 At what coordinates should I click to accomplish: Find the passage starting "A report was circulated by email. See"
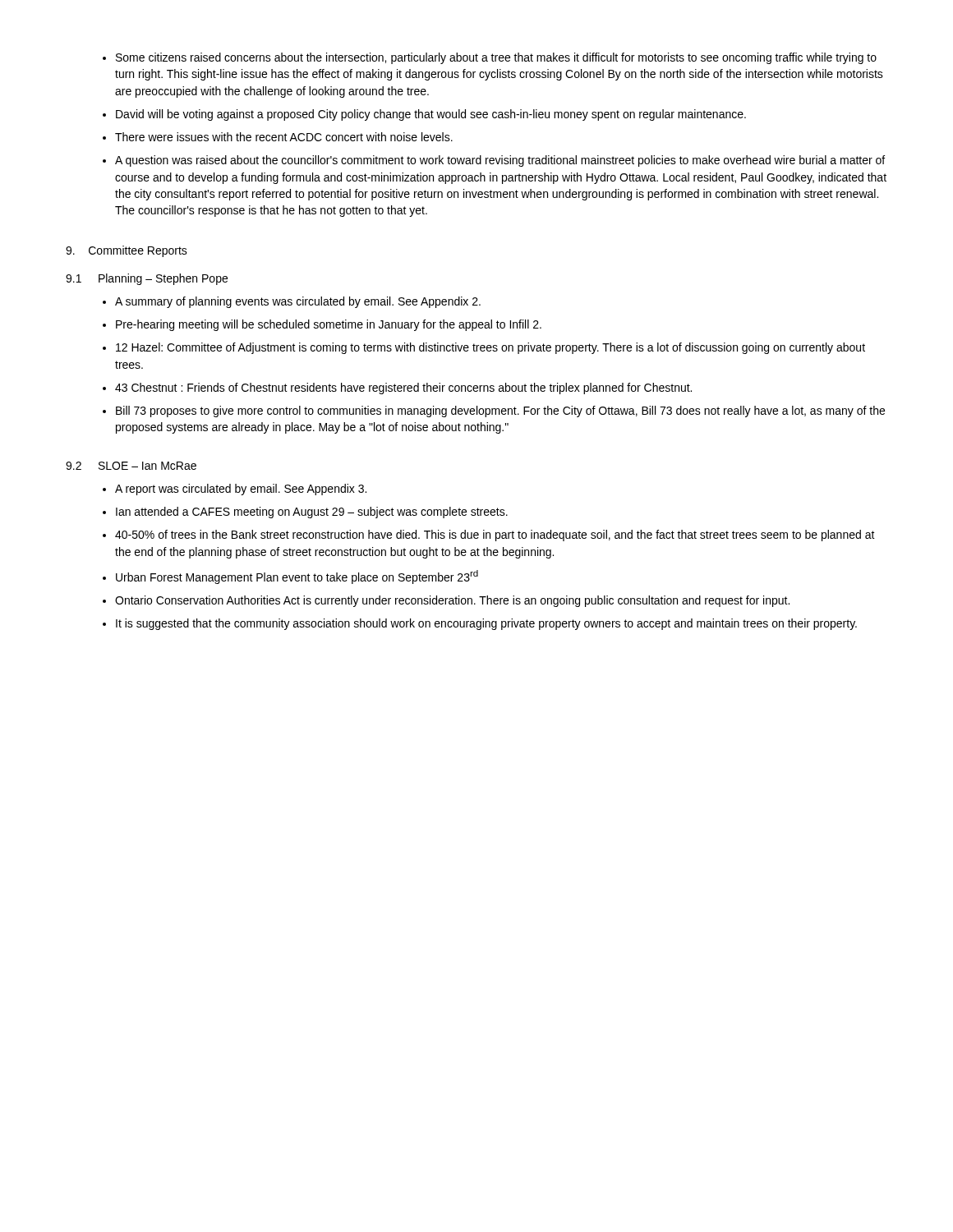[x=241, y=490]
